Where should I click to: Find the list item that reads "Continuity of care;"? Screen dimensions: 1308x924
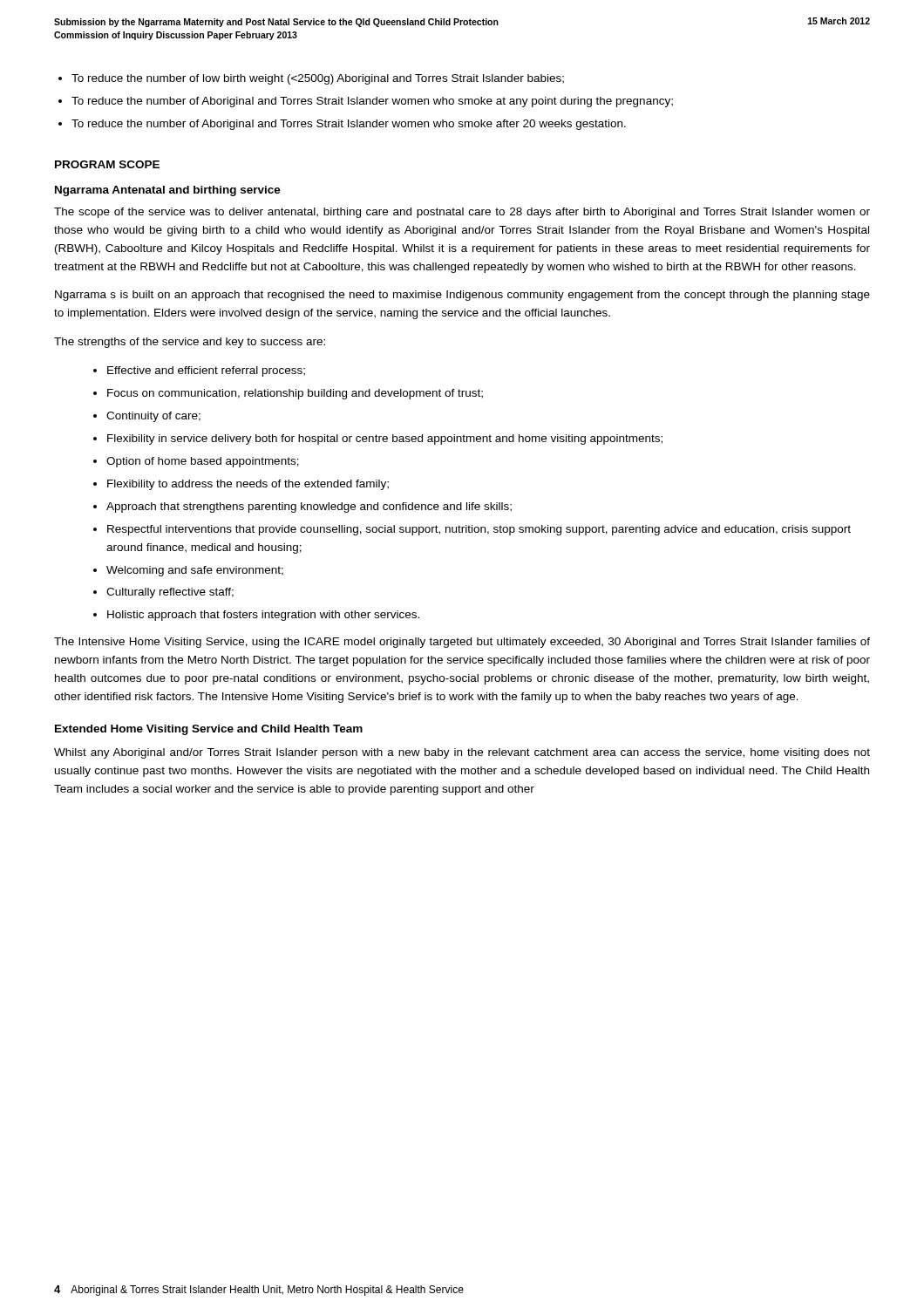click(153, 417)
